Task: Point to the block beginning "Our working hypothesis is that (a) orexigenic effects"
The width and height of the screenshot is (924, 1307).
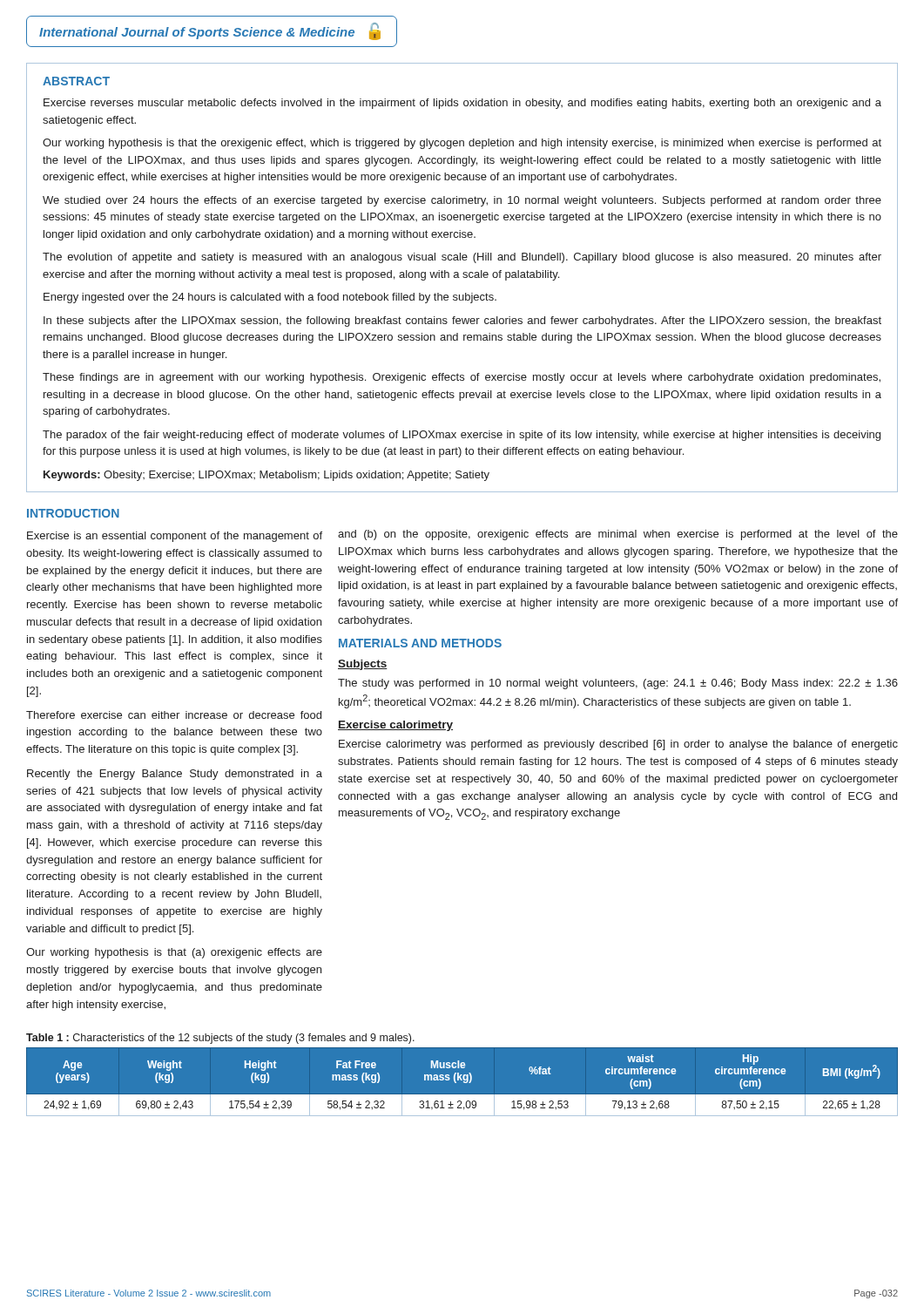Action: tap(174, 978)
